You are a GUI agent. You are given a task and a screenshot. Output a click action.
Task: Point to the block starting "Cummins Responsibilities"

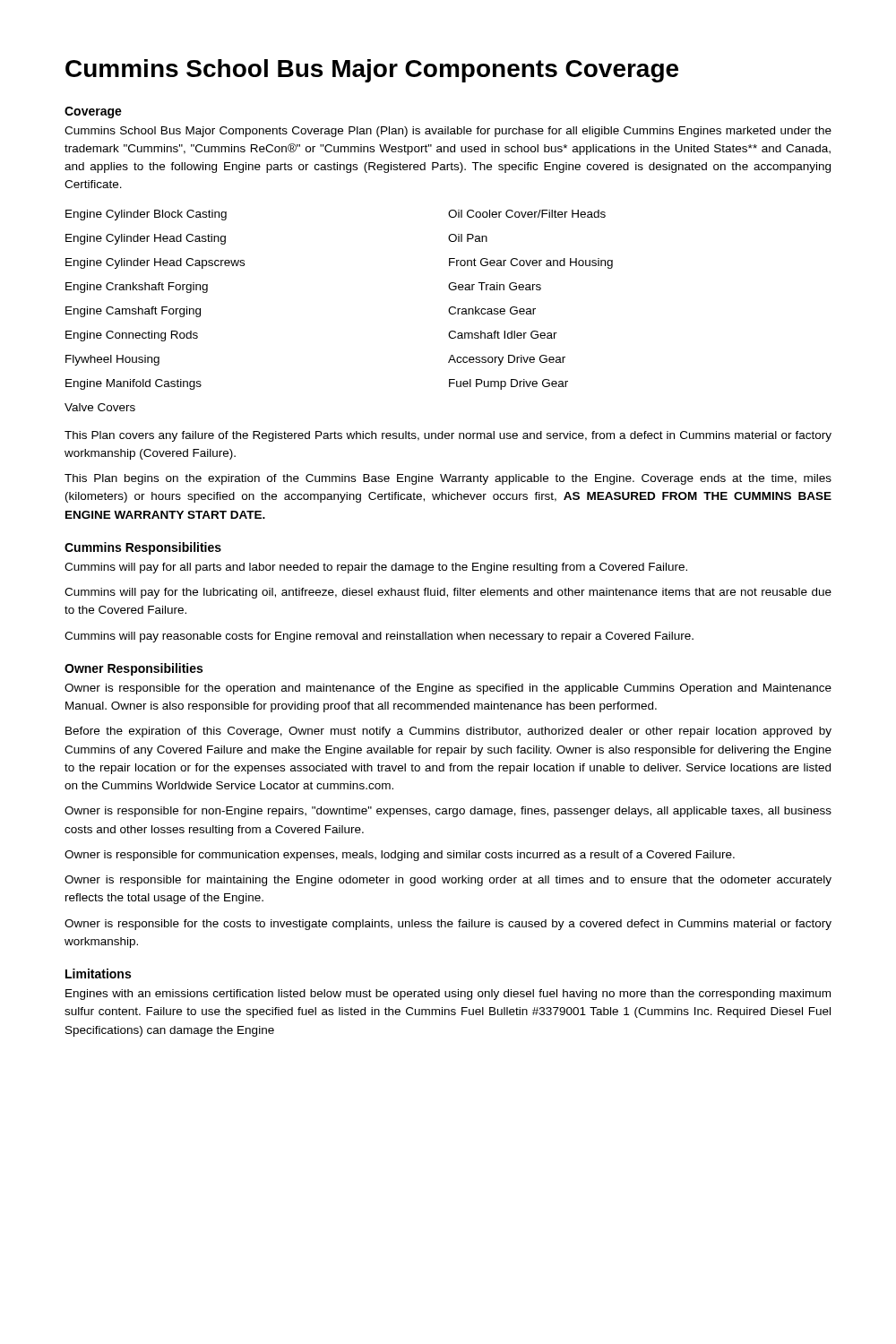(143, 547)
